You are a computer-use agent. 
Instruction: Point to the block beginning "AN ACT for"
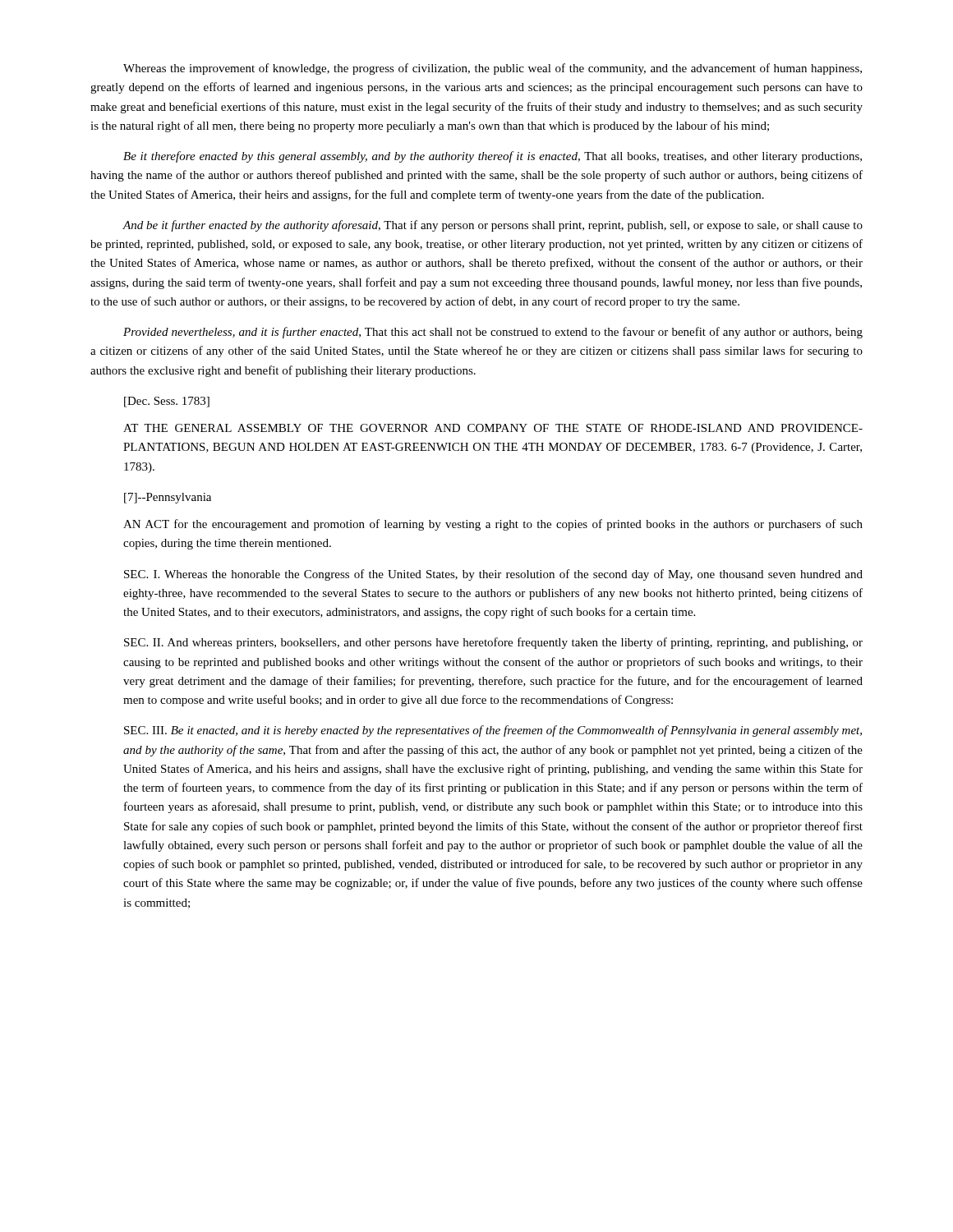[493, 534]
